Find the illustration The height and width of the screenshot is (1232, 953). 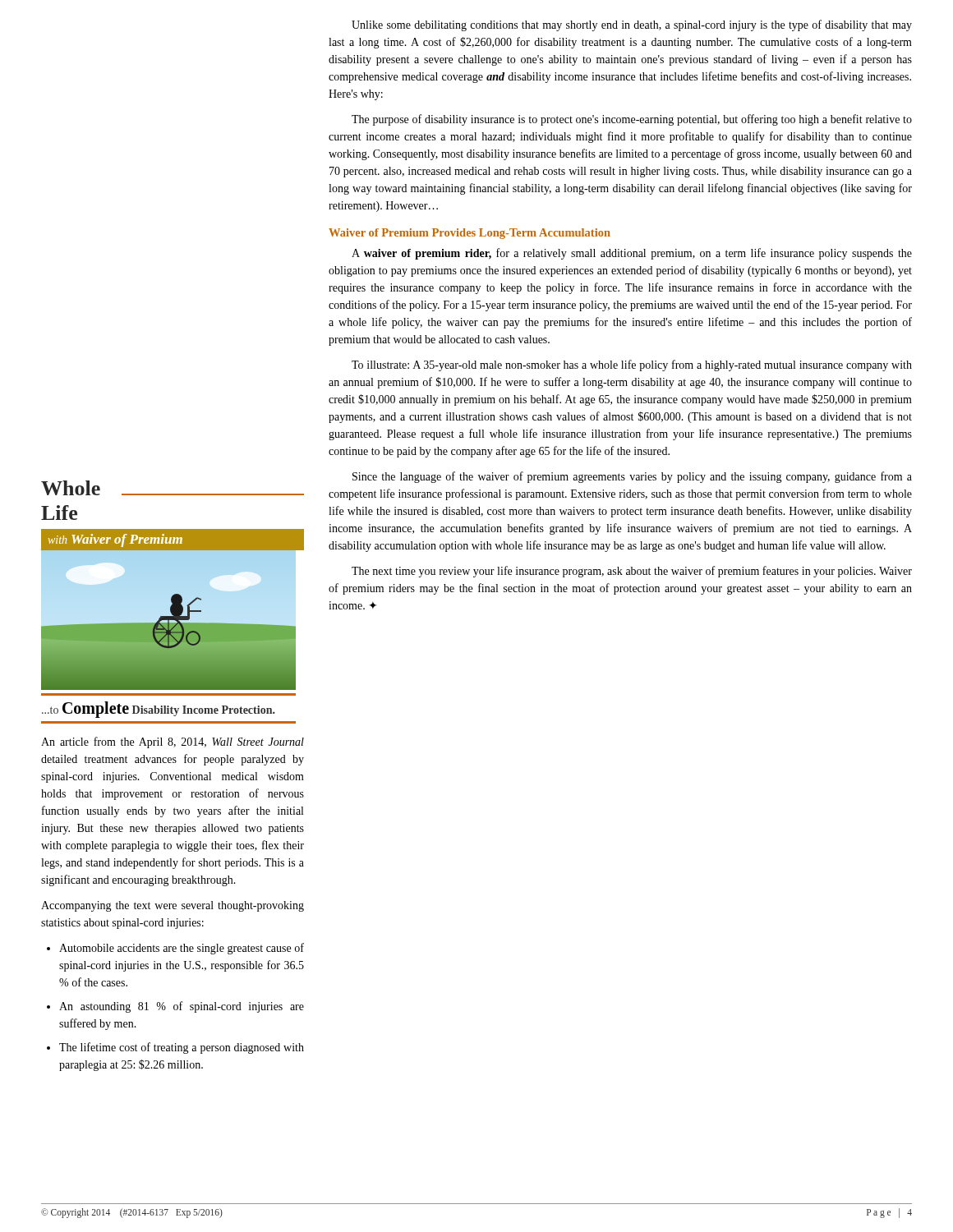(x=173, y=600)
